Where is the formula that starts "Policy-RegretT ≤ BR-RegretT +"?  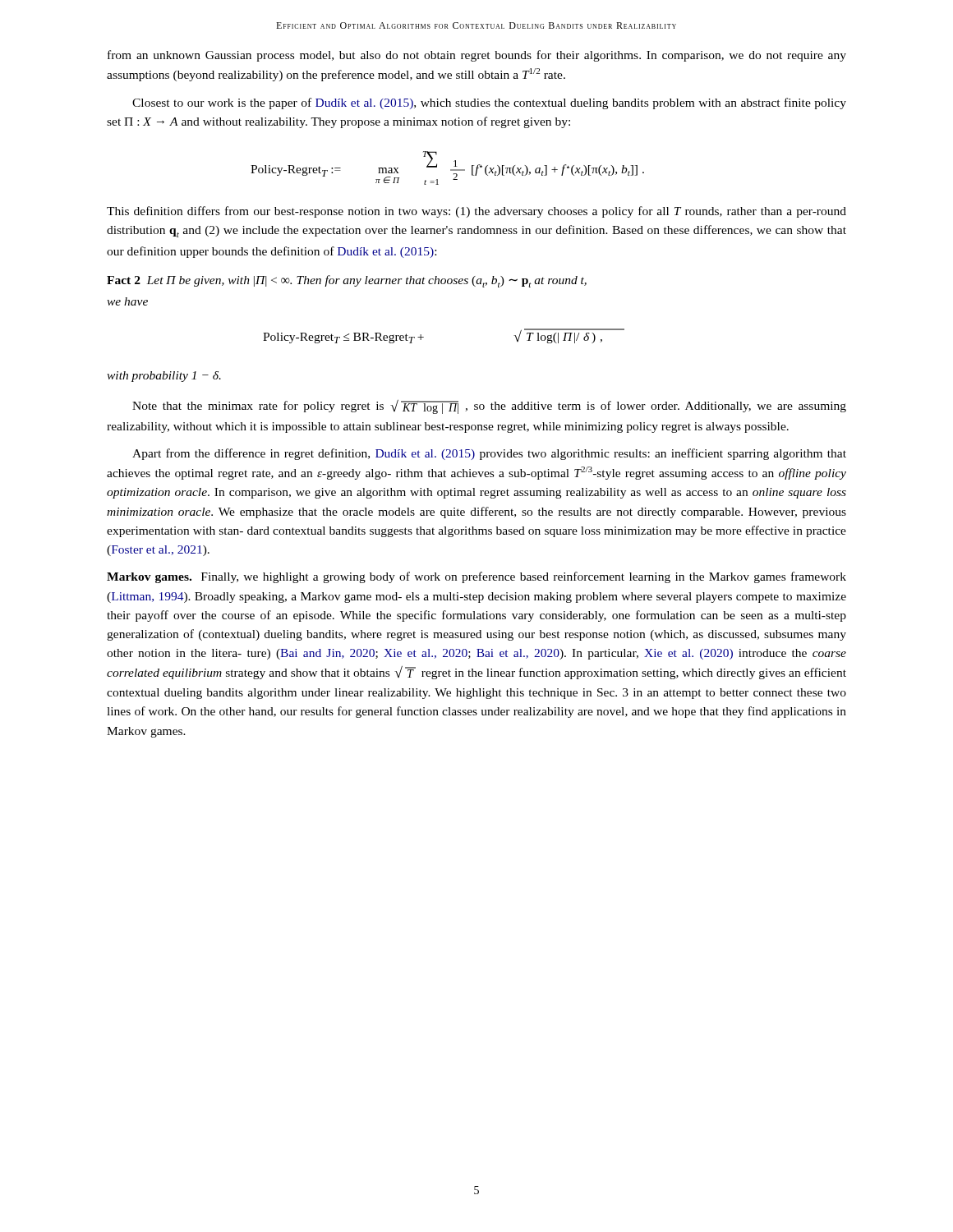tap(346, 336)
